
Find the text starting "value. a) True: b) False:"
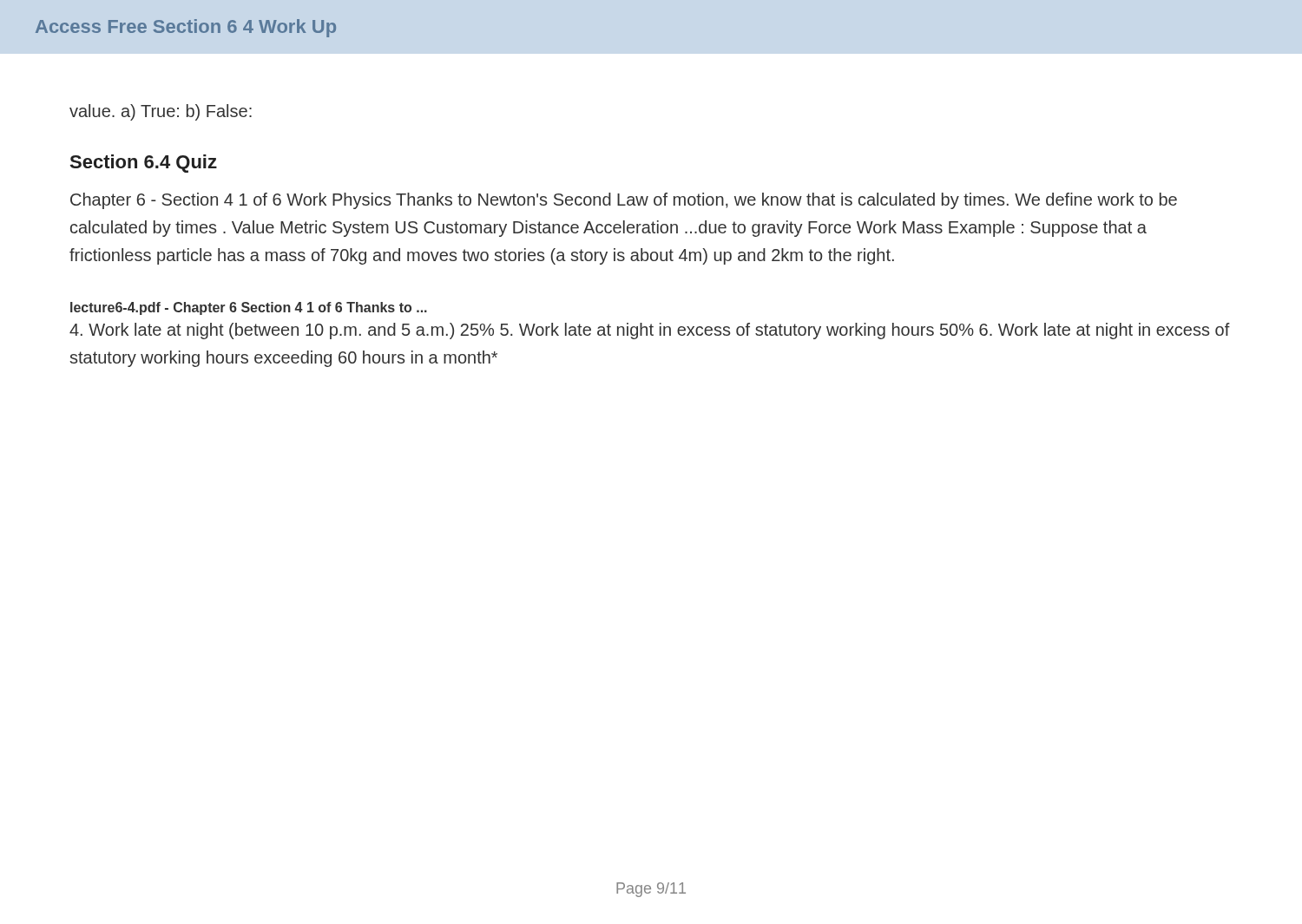pos(161,111)
